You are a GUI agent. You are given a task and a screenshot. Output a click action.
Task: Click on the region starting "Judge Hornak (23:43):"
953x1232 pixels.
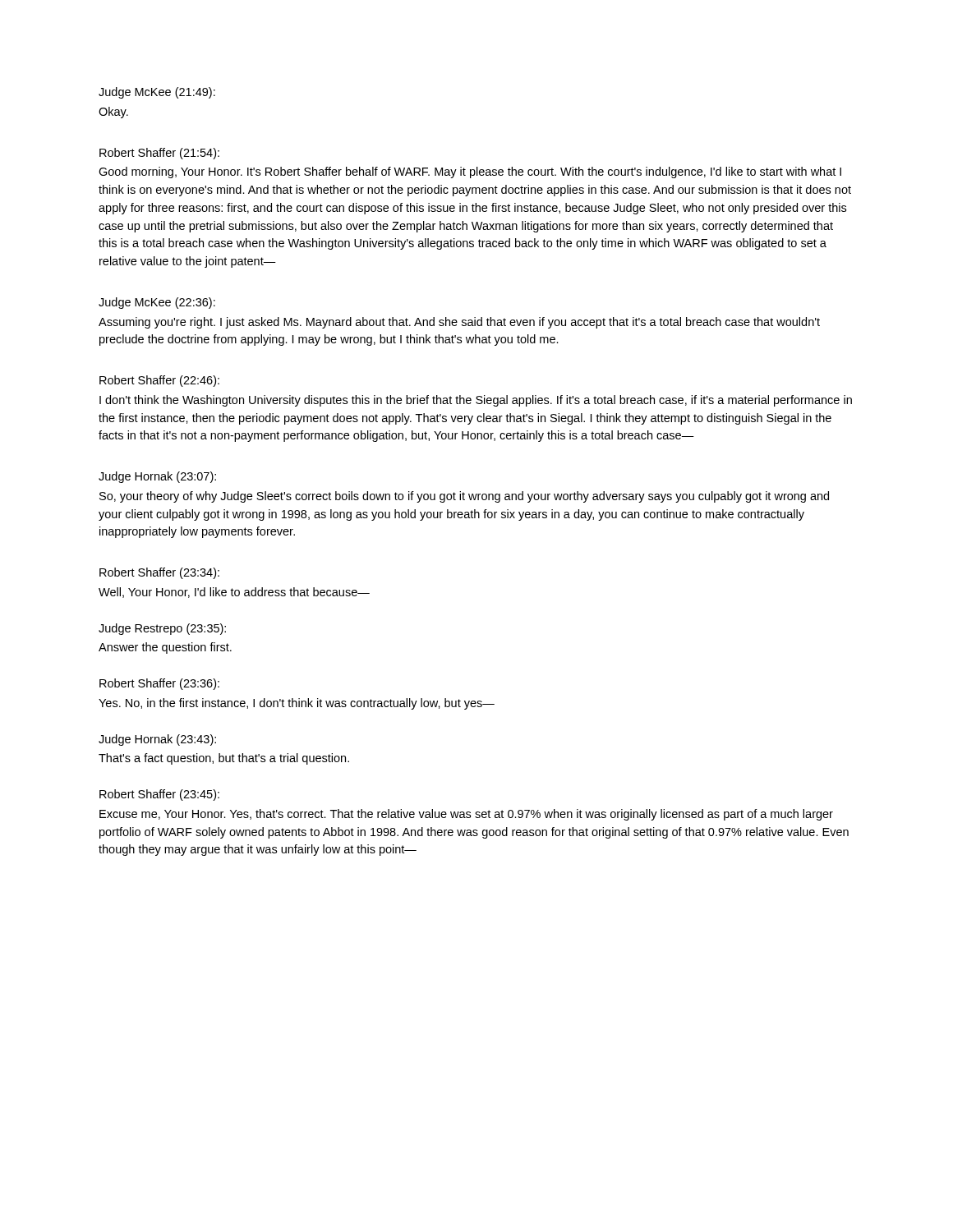pyautogui.click(x=158, y=739)
